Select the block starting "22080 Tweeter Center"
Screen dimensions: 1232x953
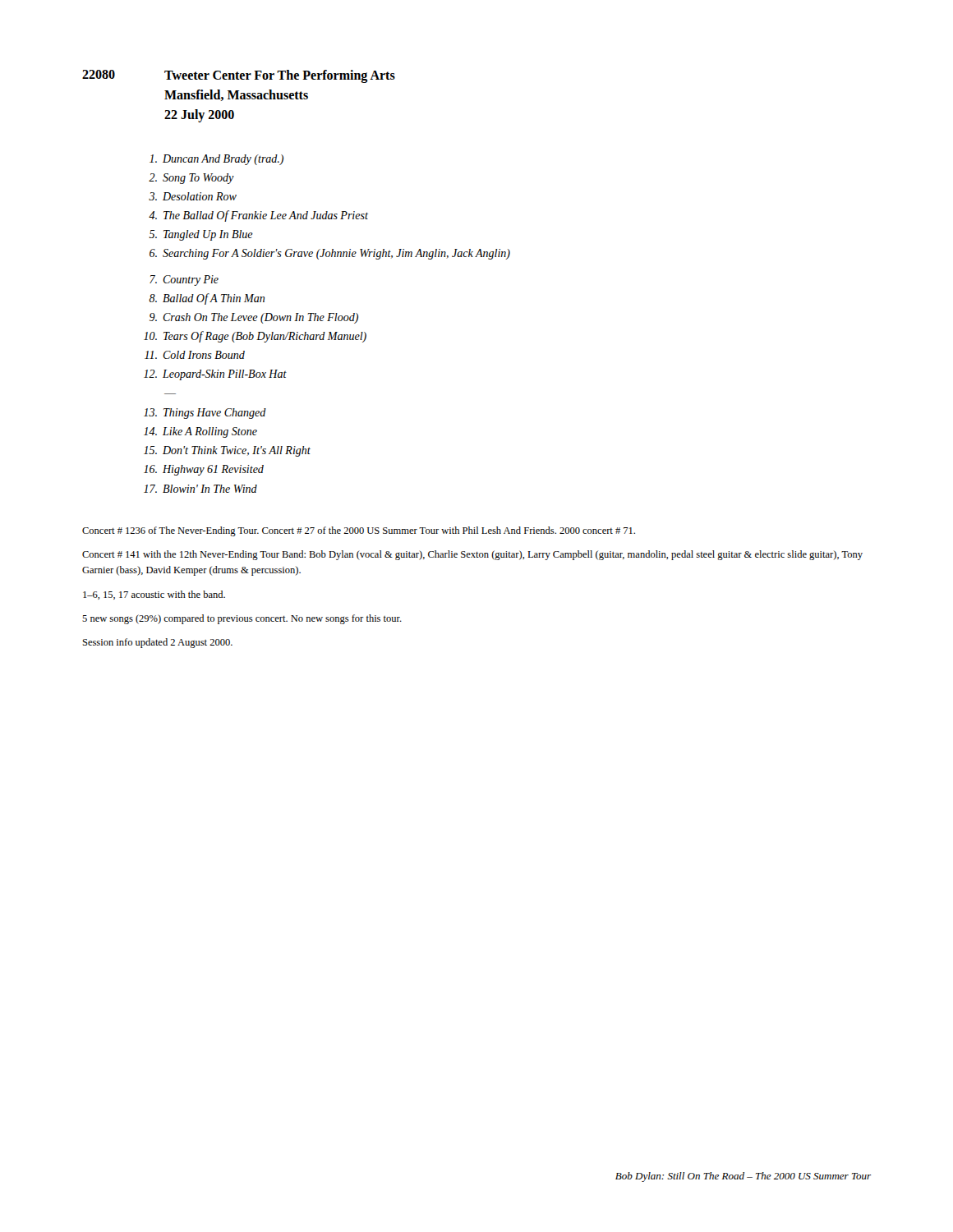pyautogui.click(x=239, y=95)
